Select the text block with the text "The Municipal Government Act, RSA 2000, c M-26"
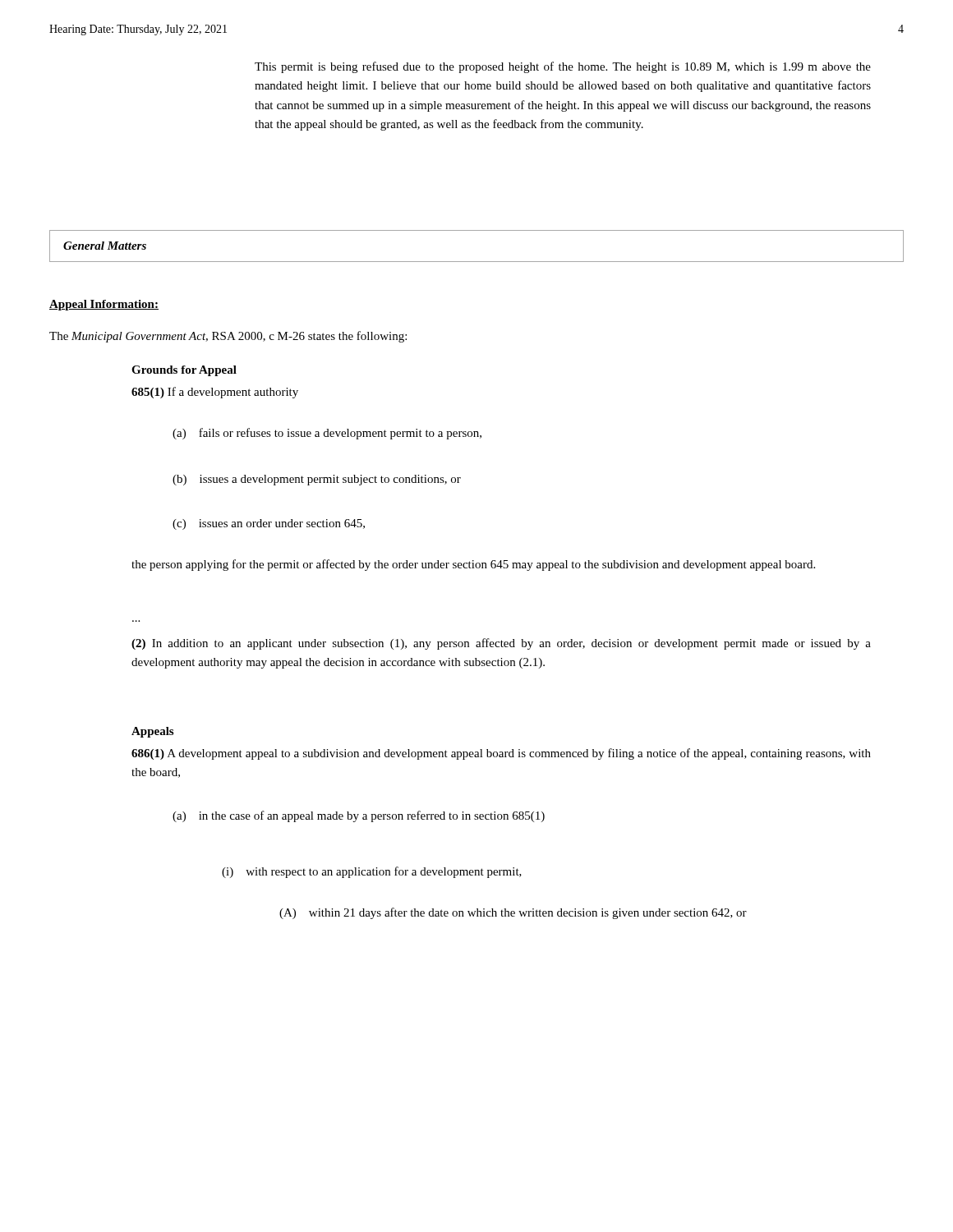 coord(229,336)
